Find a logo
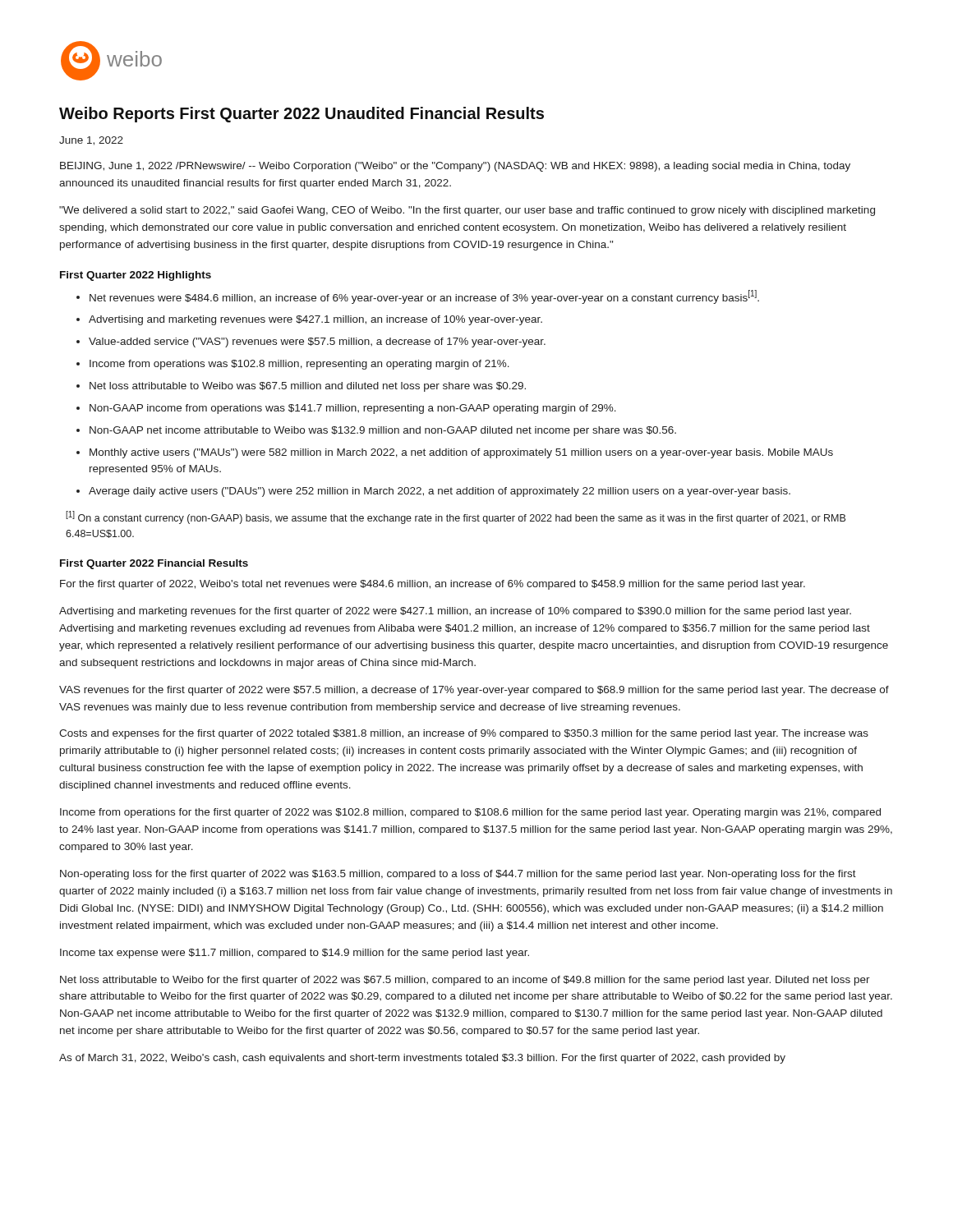953x1232 pixels. (476, 62)
